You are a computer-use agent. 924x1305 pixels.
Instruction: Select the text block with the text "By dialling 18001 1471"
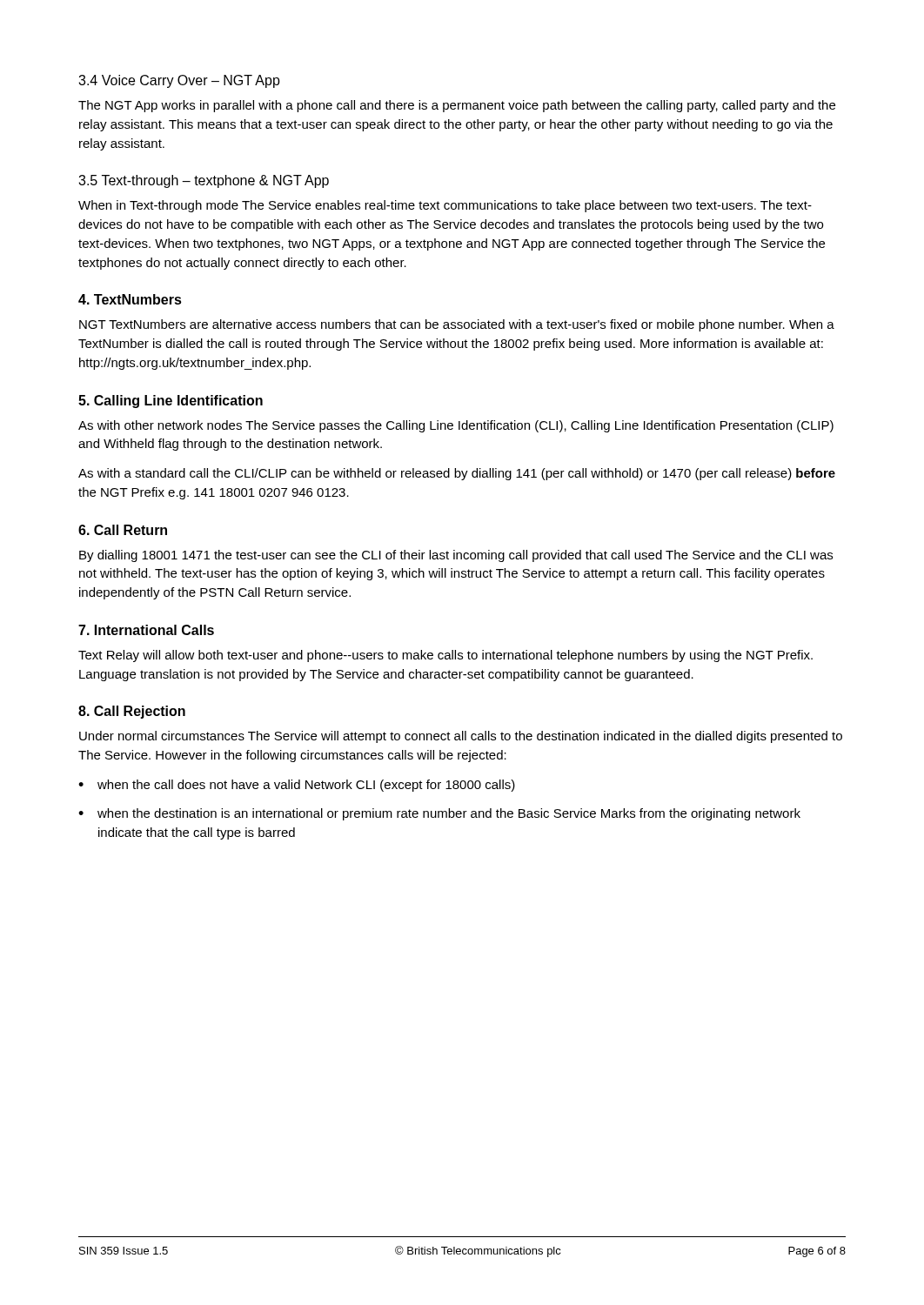tap(462, 573)
